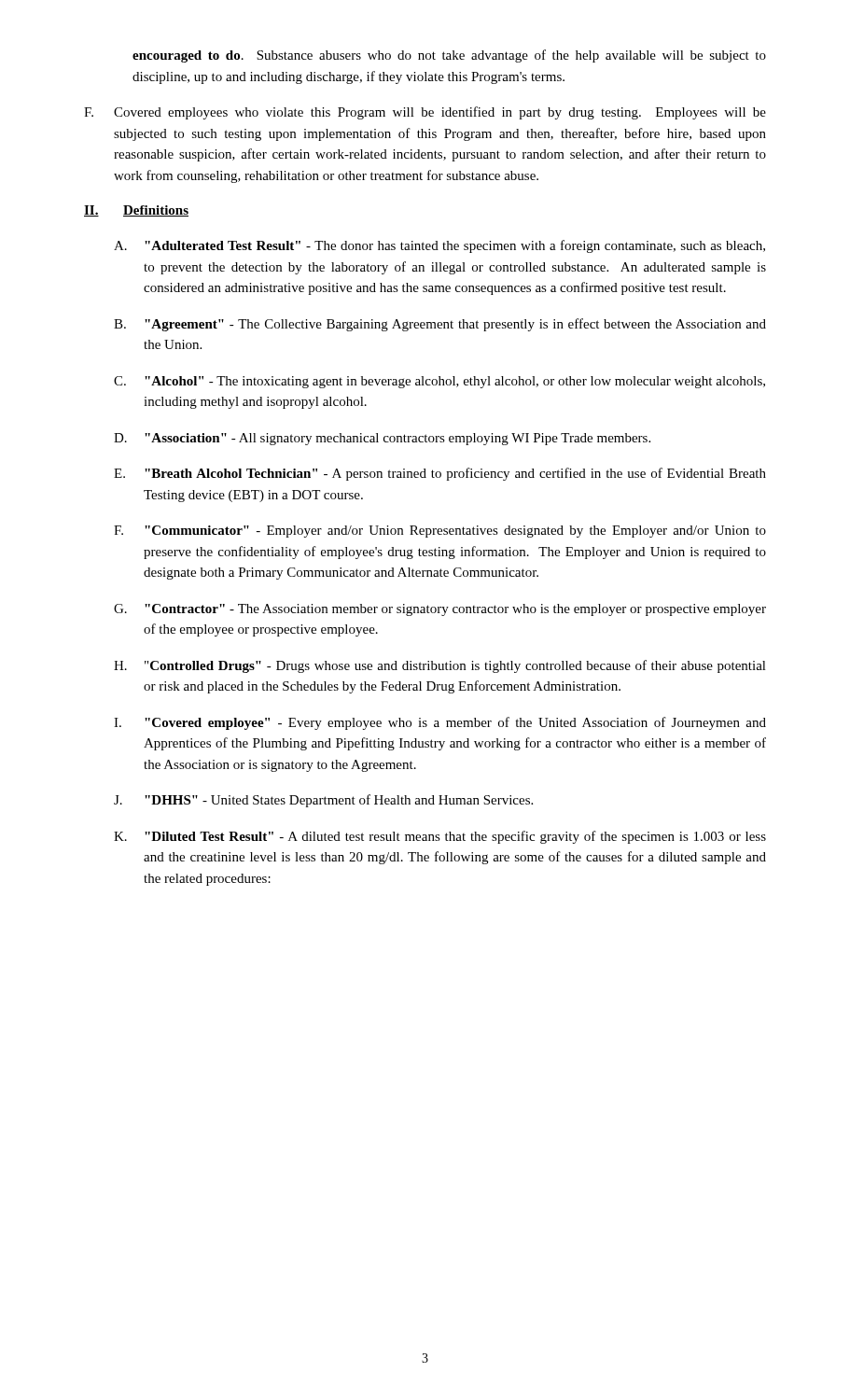Screen dimensions: 1400x850
Task: Navigate to the passage starting "F. "Communicator" - Employer and/or Union Representatives designated"
Action: [x=440, y=551]
